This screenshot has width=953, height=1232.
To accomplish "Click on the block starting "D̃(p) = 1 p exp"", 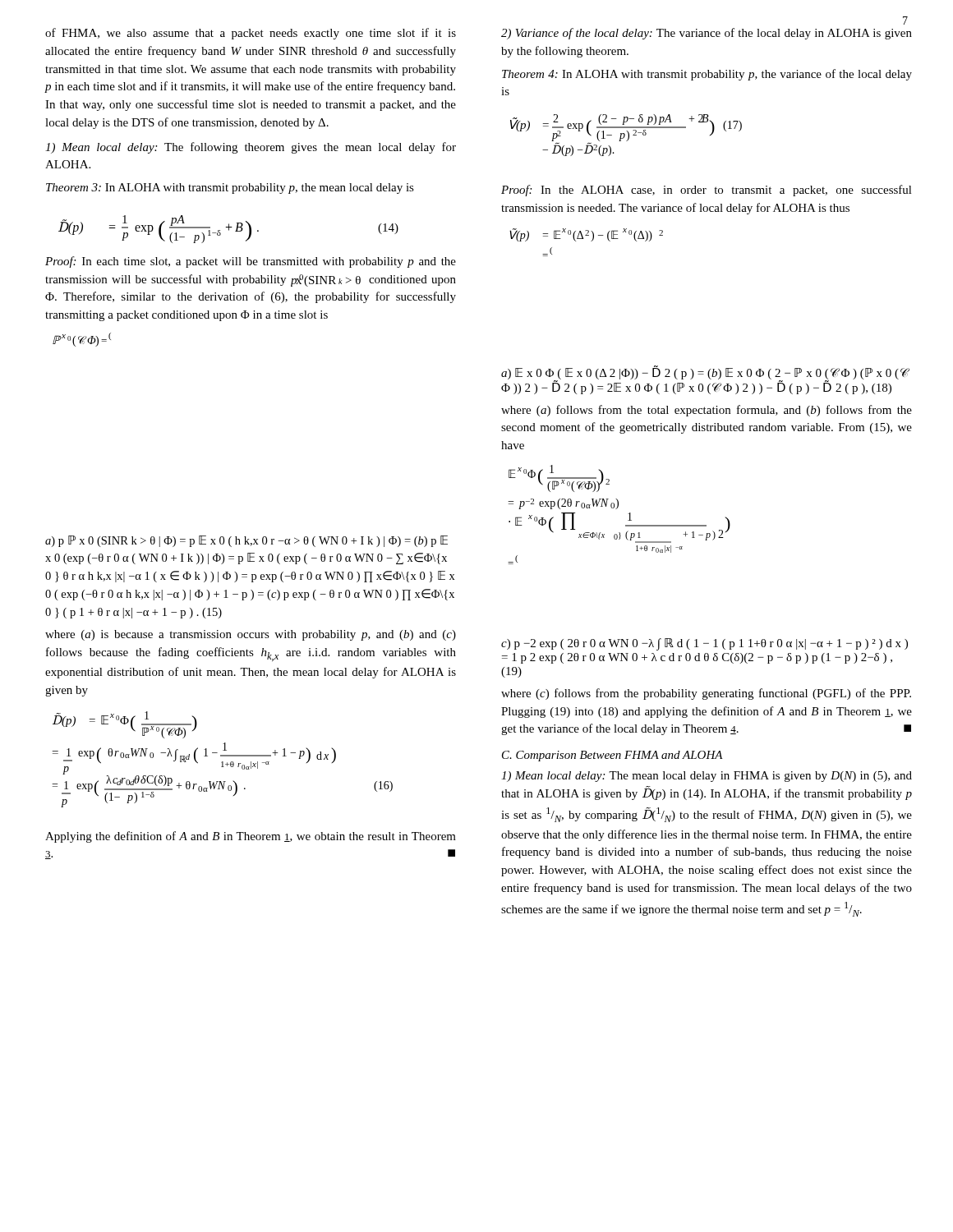I will pos(251,225).
